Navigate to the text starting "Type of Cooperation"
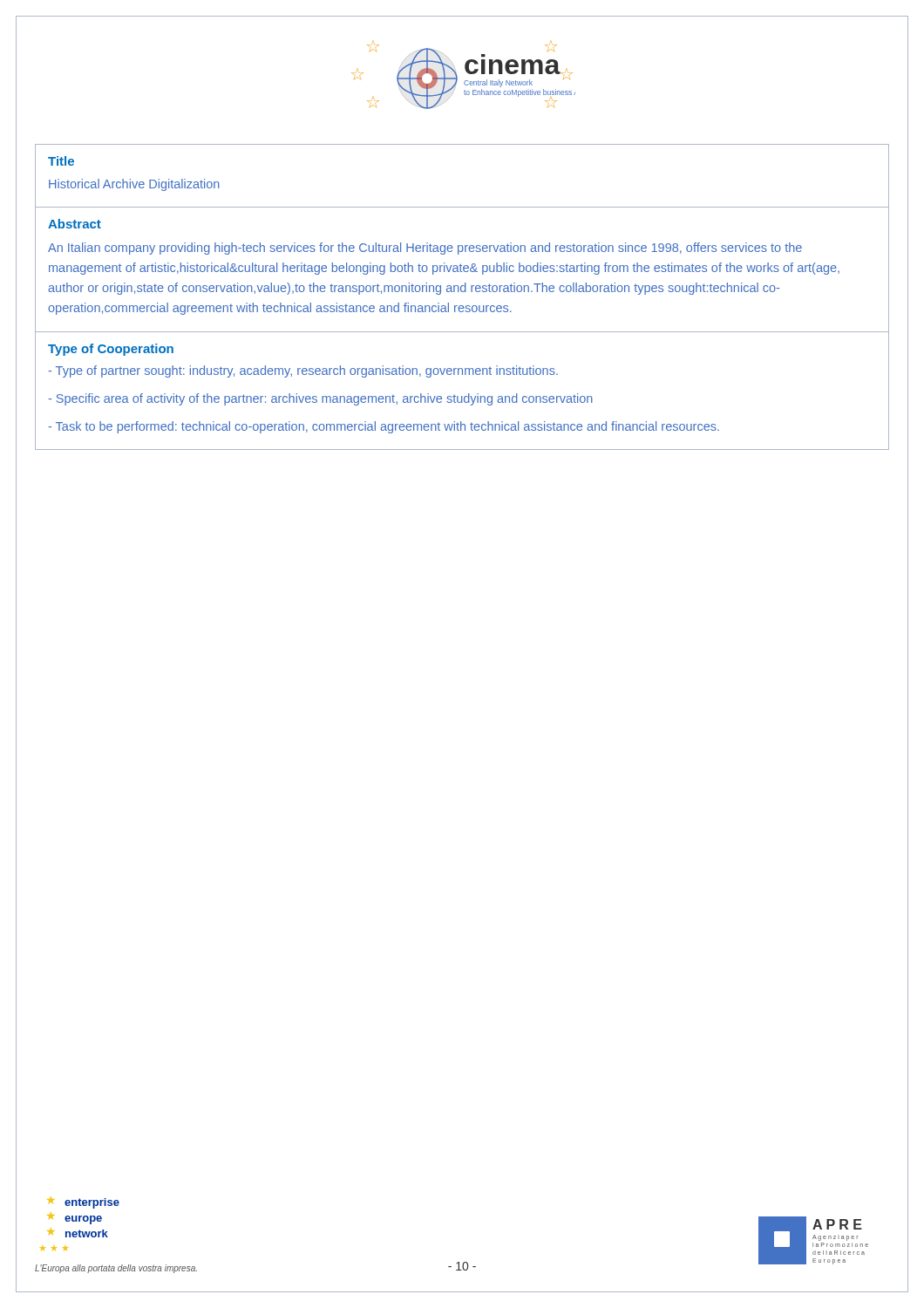 click(111, 348)
